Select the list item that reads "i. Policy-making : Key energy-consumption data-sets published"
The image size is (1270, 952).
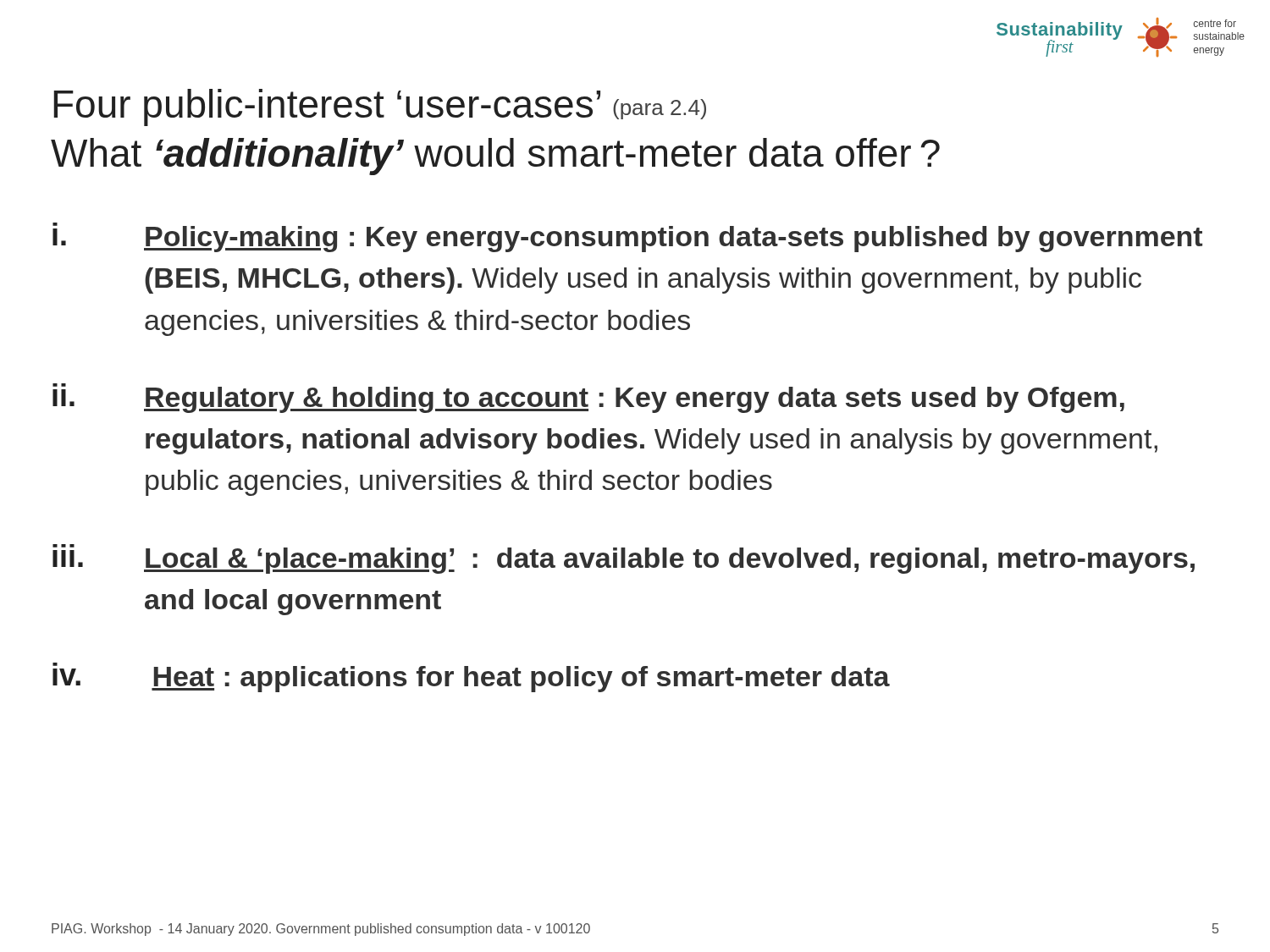pos(635,278)
